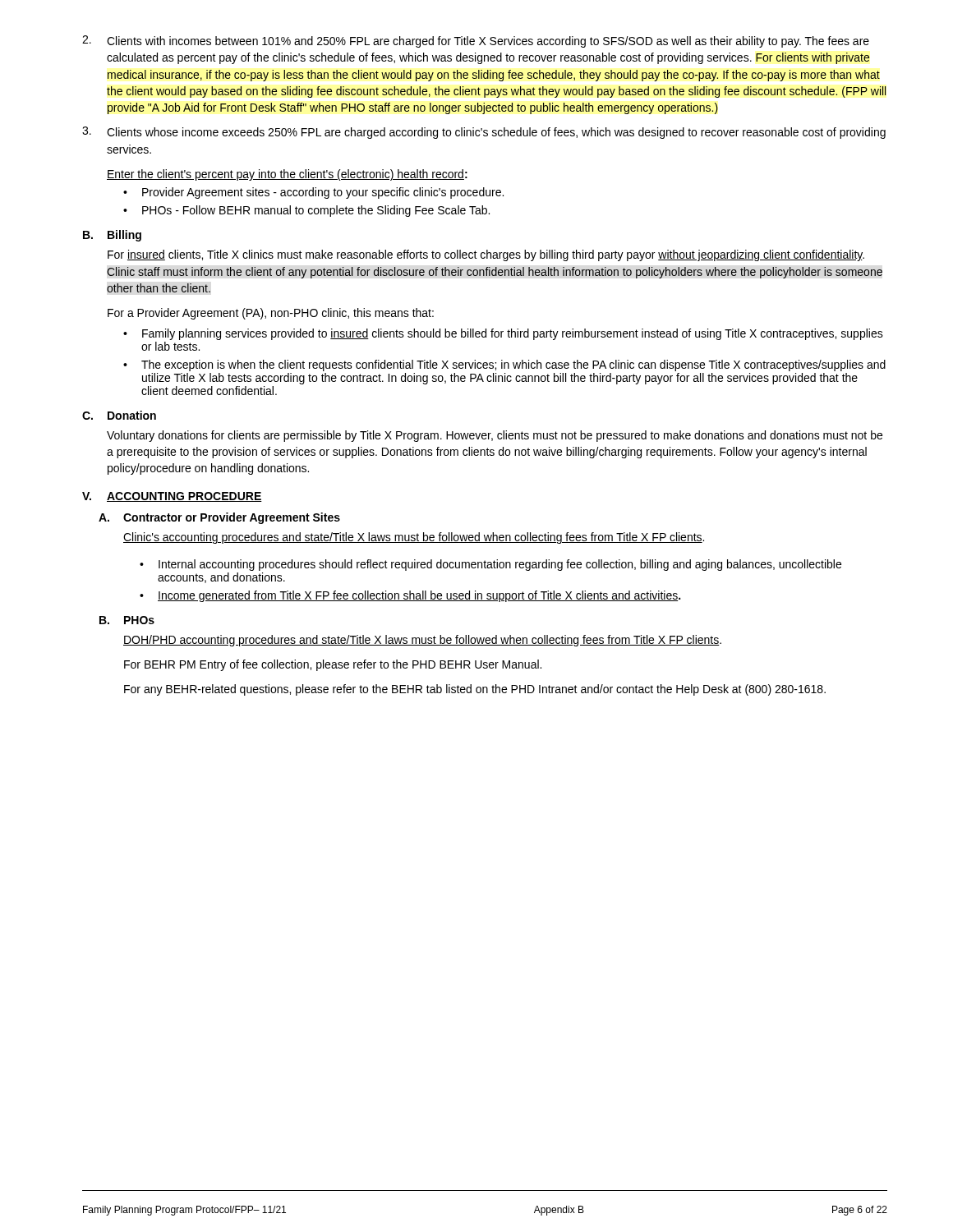Viewport: 953px width, 1232px height.
Task: Locate the passage starting "• Provider Agreement sites - according to"
Action: coord(505,192)
